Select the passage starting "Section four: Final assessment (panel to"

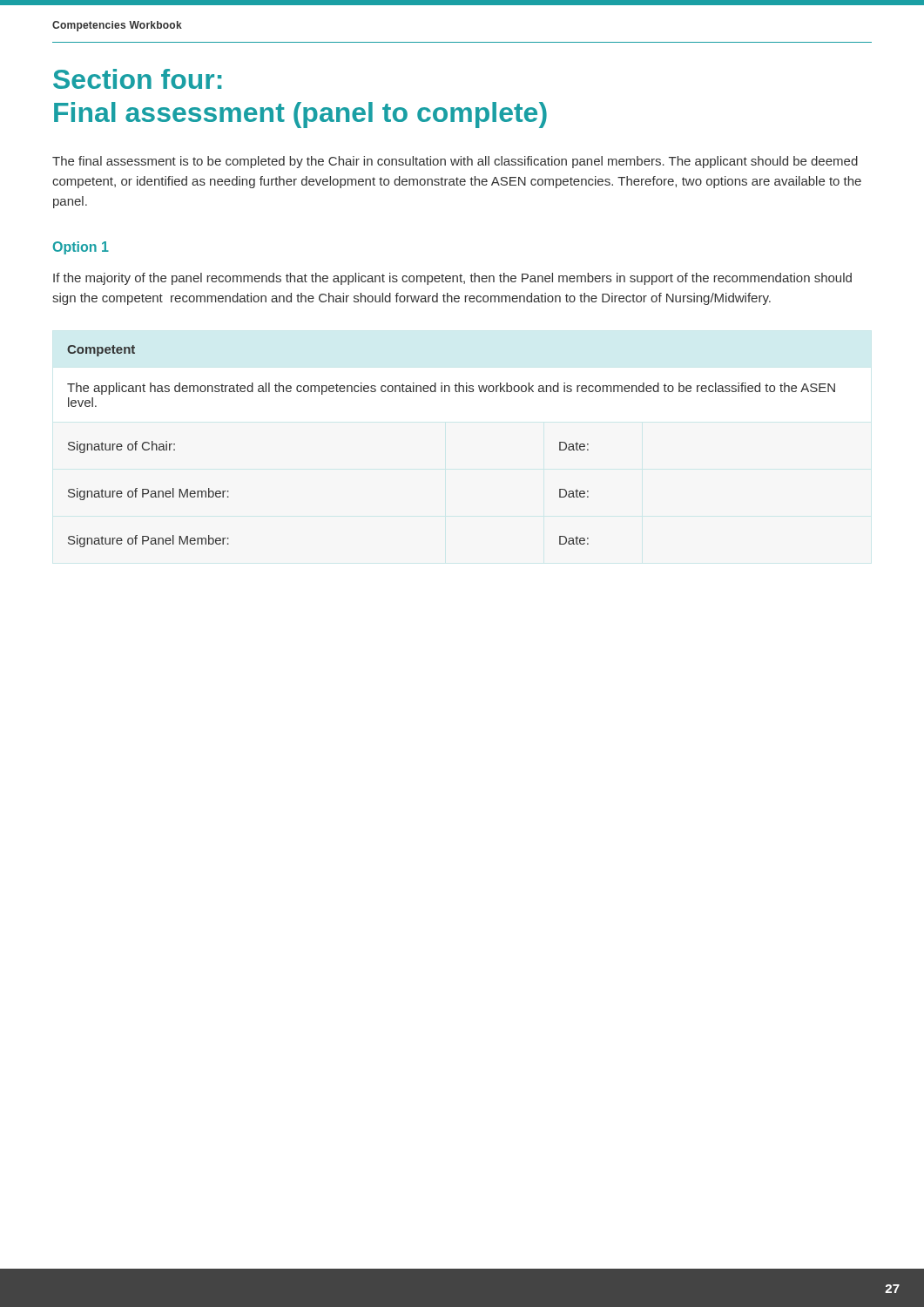tap(462, 96)
